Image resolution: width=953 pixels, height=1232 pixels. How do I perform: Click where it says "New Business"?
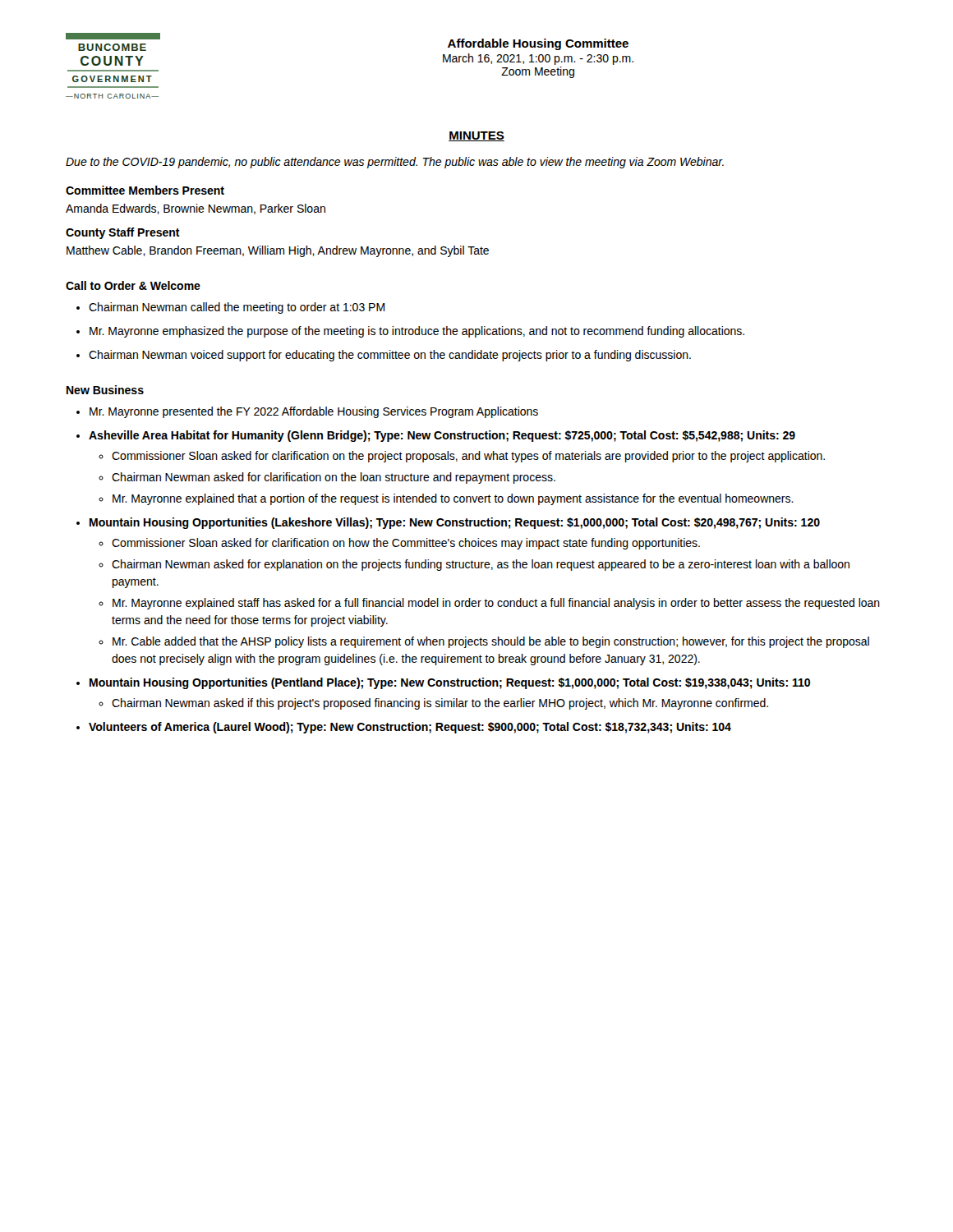click(x=105, y=390)
